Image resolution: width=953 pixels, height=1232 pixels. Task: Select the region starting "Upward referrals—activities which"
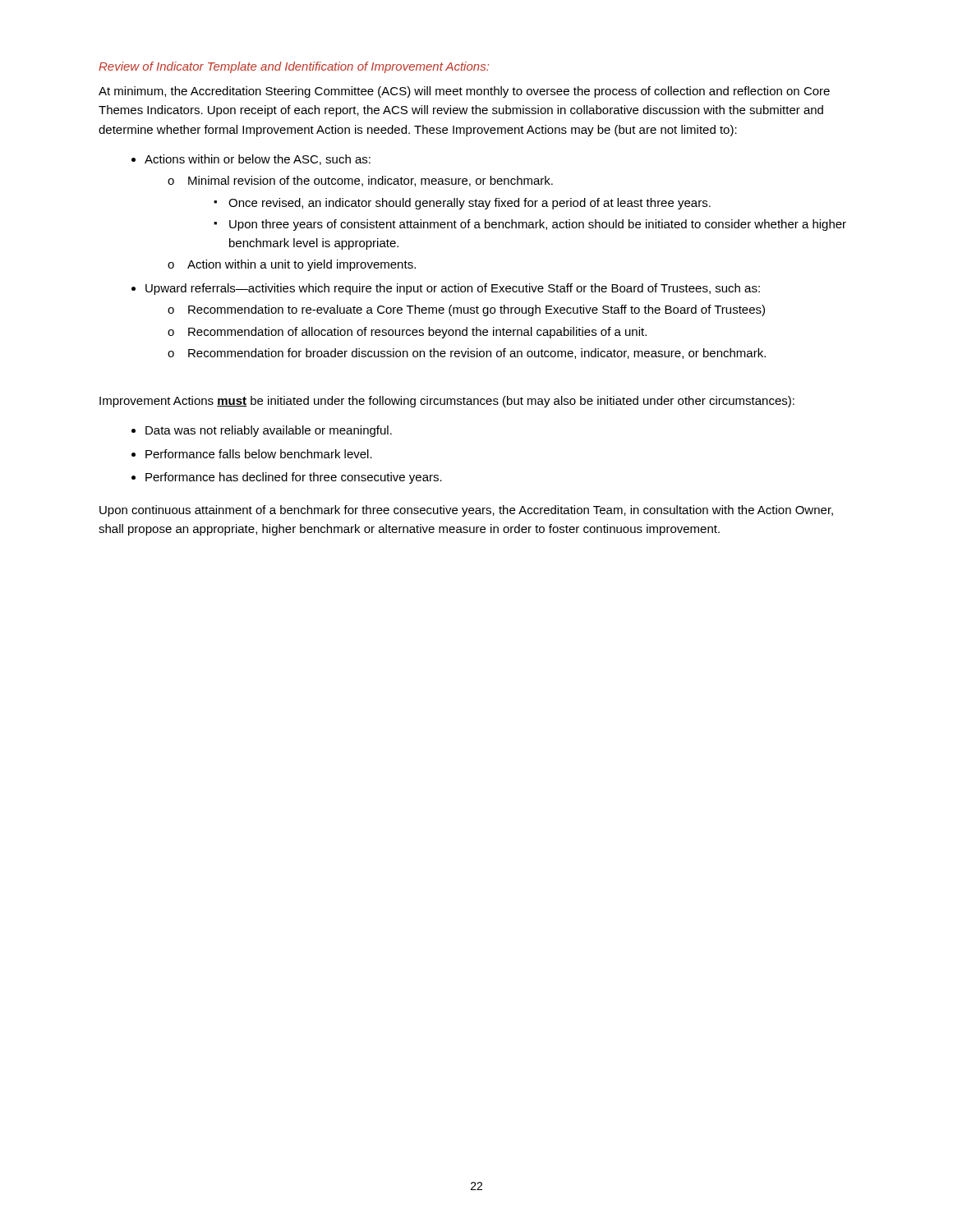click(488, 321)
